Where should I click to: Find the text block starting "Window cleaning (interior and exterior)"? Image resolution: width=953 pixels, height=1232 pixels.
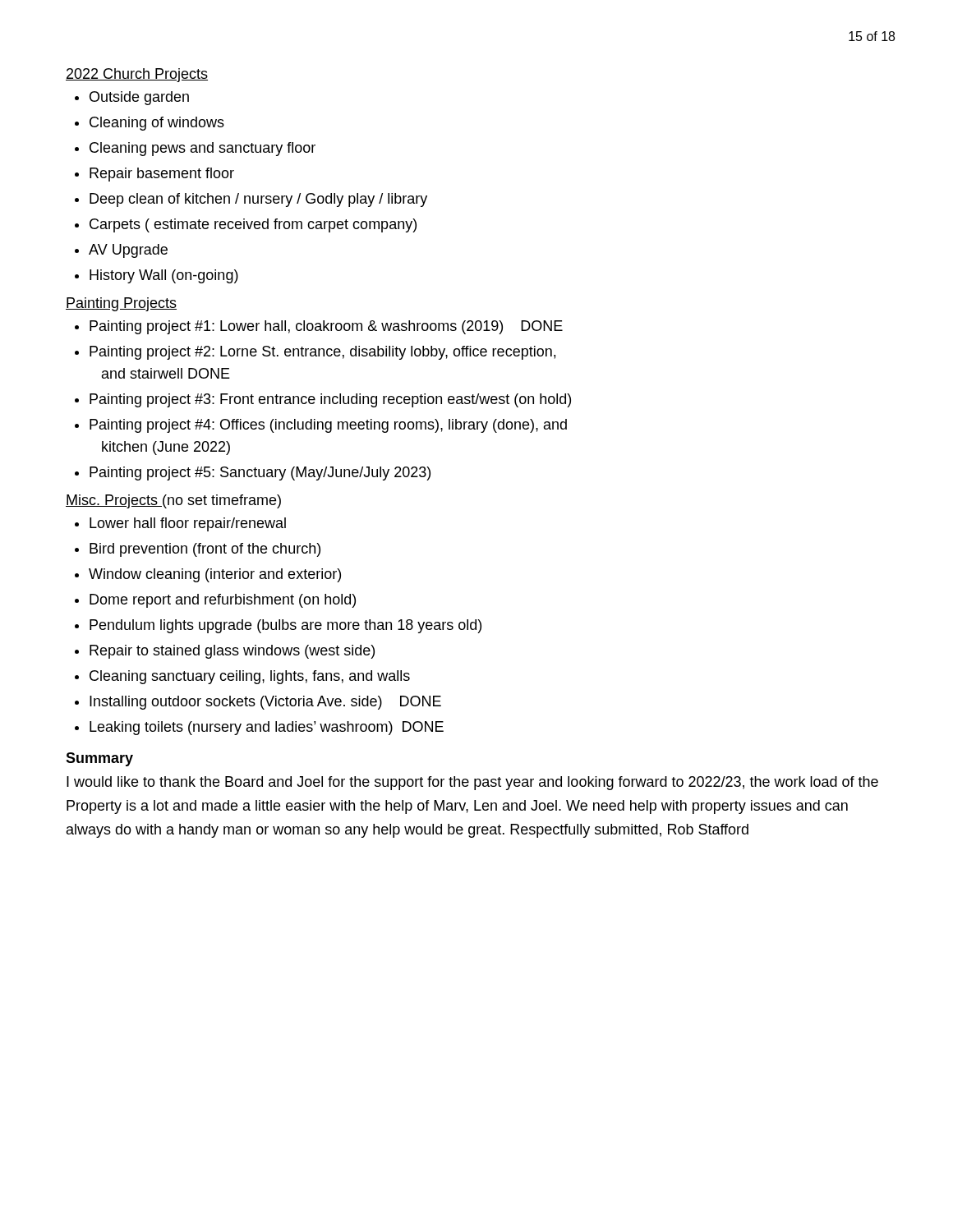[215, 574]
